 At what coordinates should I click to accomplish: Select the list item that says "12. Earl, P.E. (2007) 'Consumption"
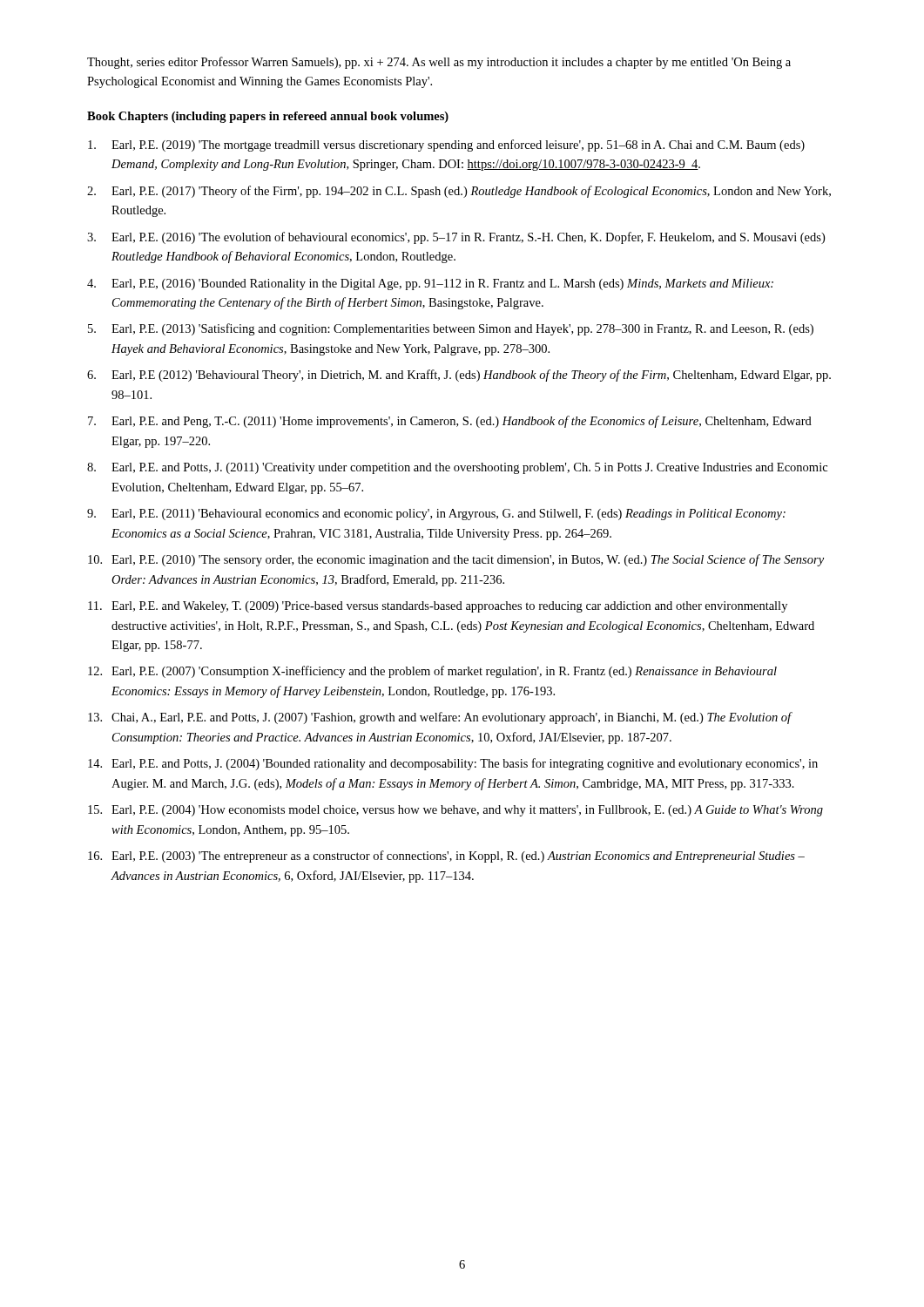click(x=462, y=681)
